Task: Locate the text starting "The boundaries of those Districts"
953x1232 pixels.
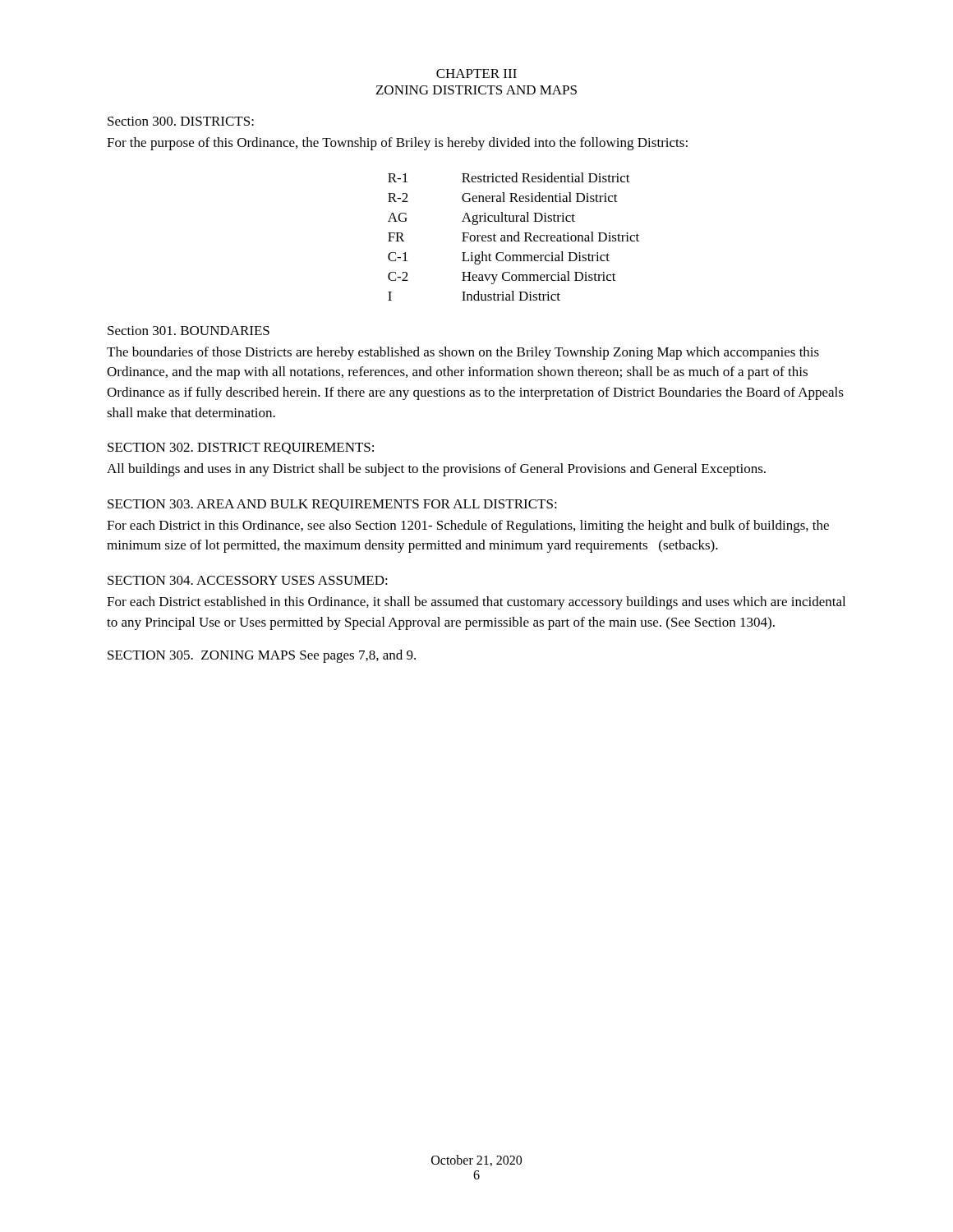Action: tap(475, 382)
